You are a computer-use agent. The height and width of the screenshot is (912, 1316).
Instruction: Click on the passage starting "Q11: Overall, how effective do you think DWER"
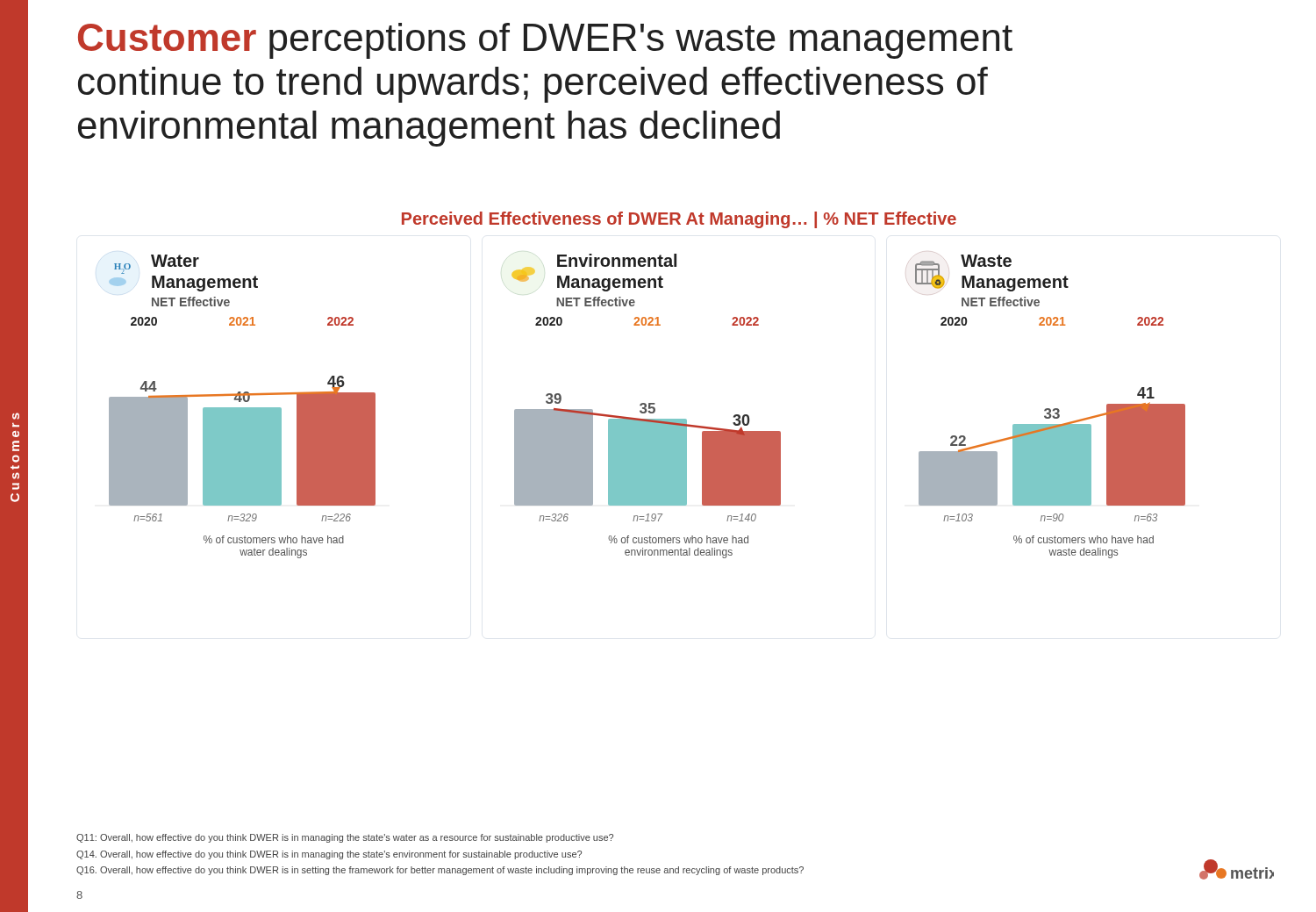(440, 854)
